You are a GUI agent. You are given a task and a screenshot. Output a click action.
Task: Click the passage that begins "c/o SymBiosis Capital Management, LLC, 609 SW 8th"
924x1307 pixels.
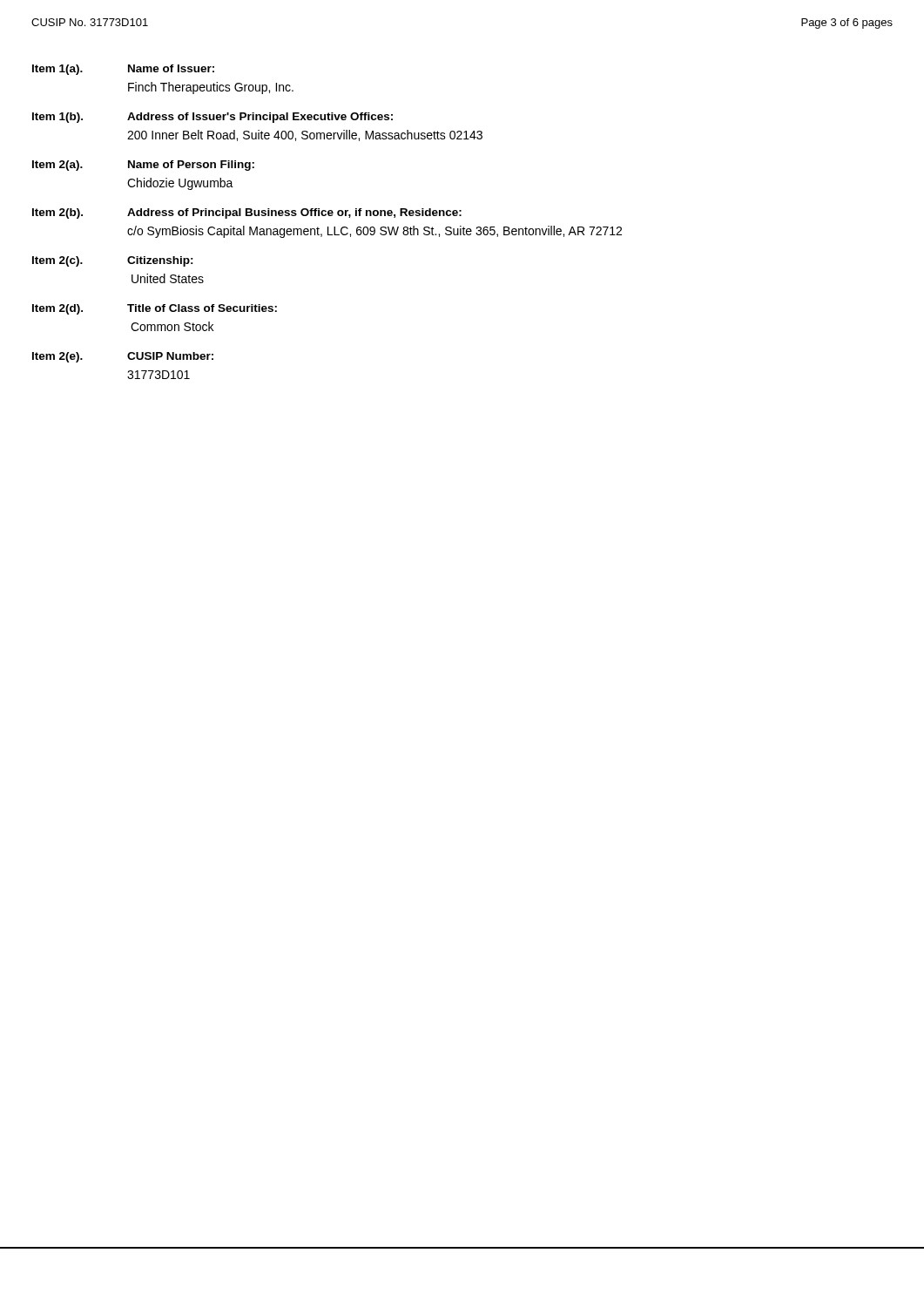coord(375,231)
